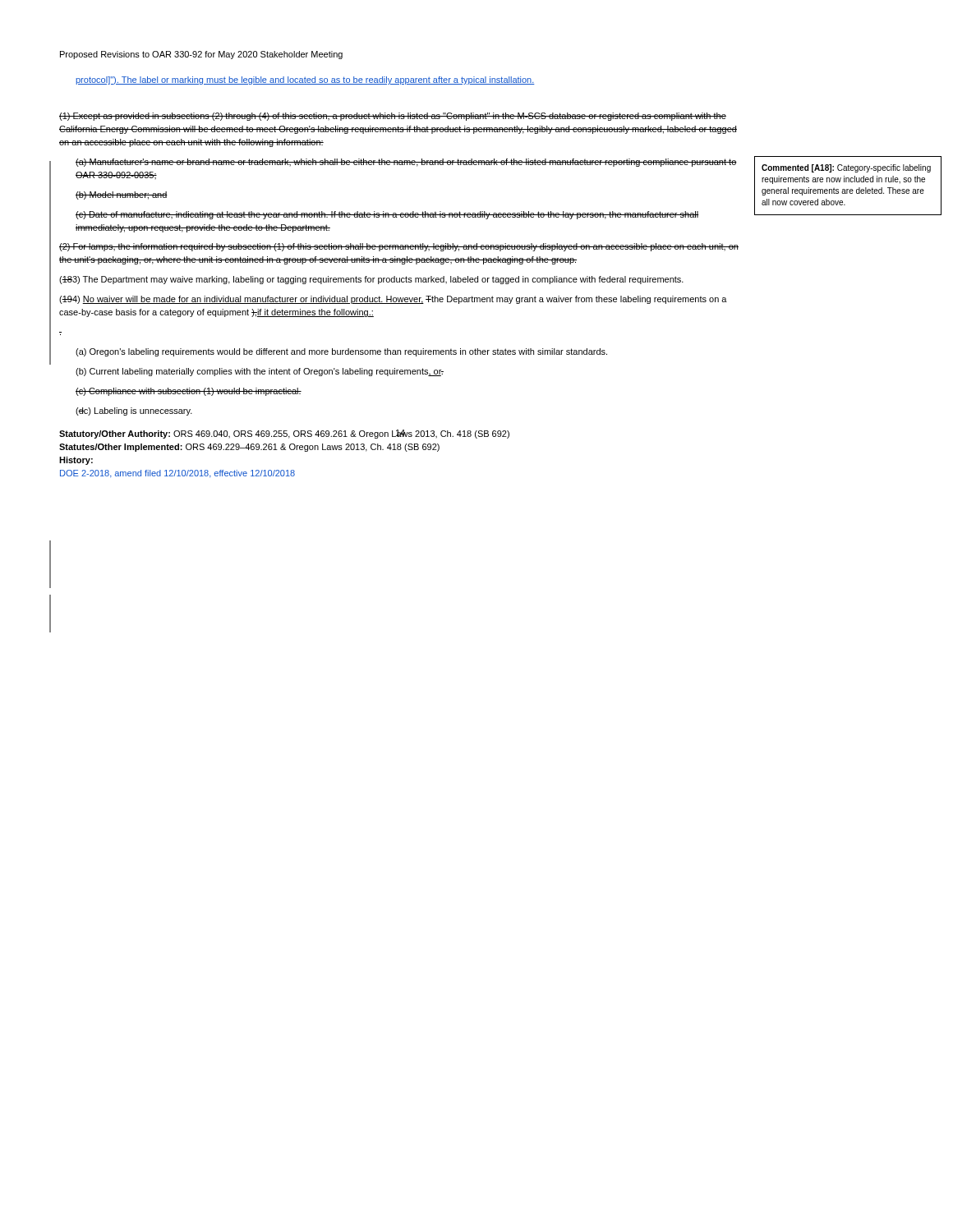Where is the passage that starts "(1) Except as provided in subsections (2) through"?
This screenshot has height=1232, width=953.
point(400,130)
